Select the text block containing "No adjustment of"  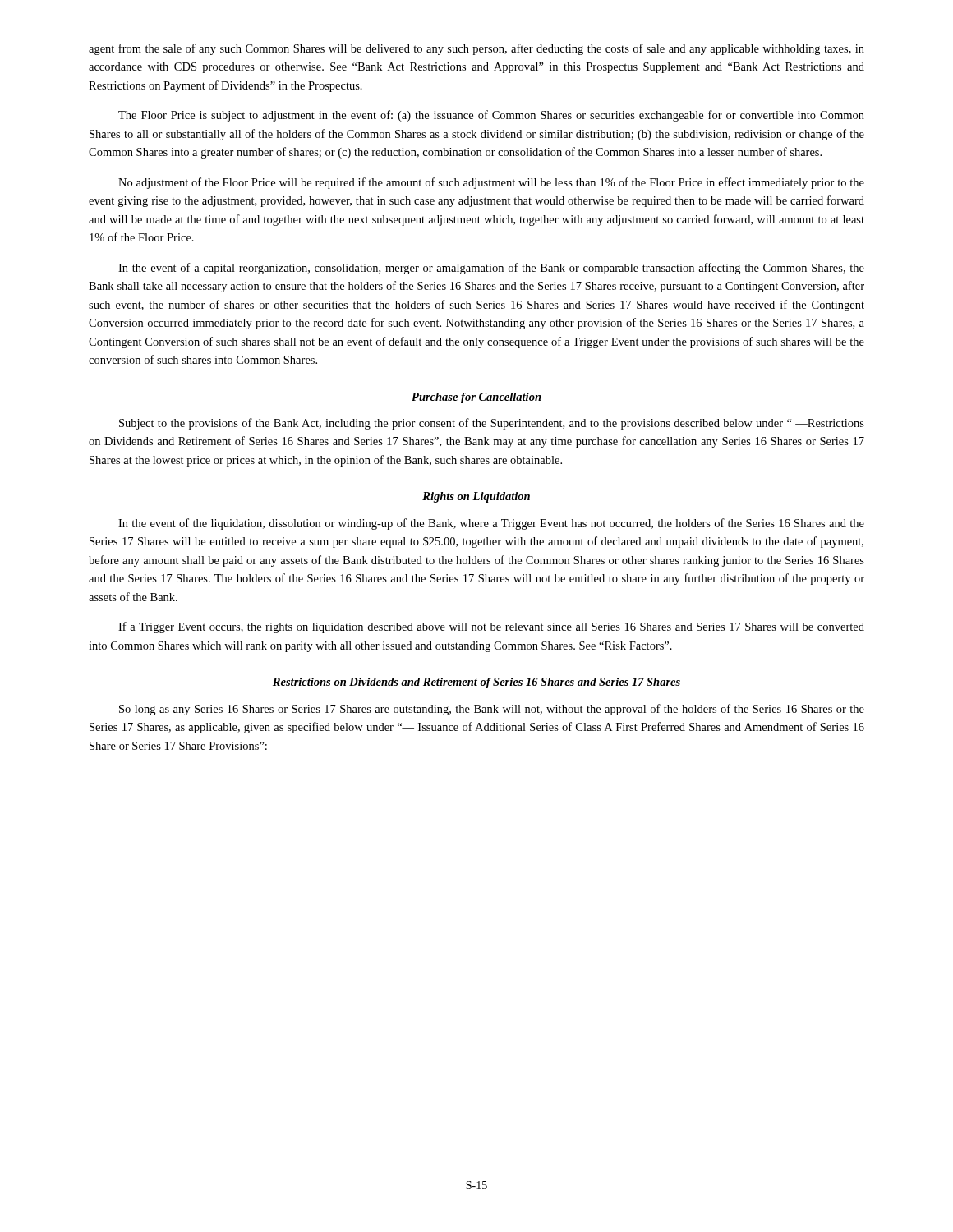[476, 210]
